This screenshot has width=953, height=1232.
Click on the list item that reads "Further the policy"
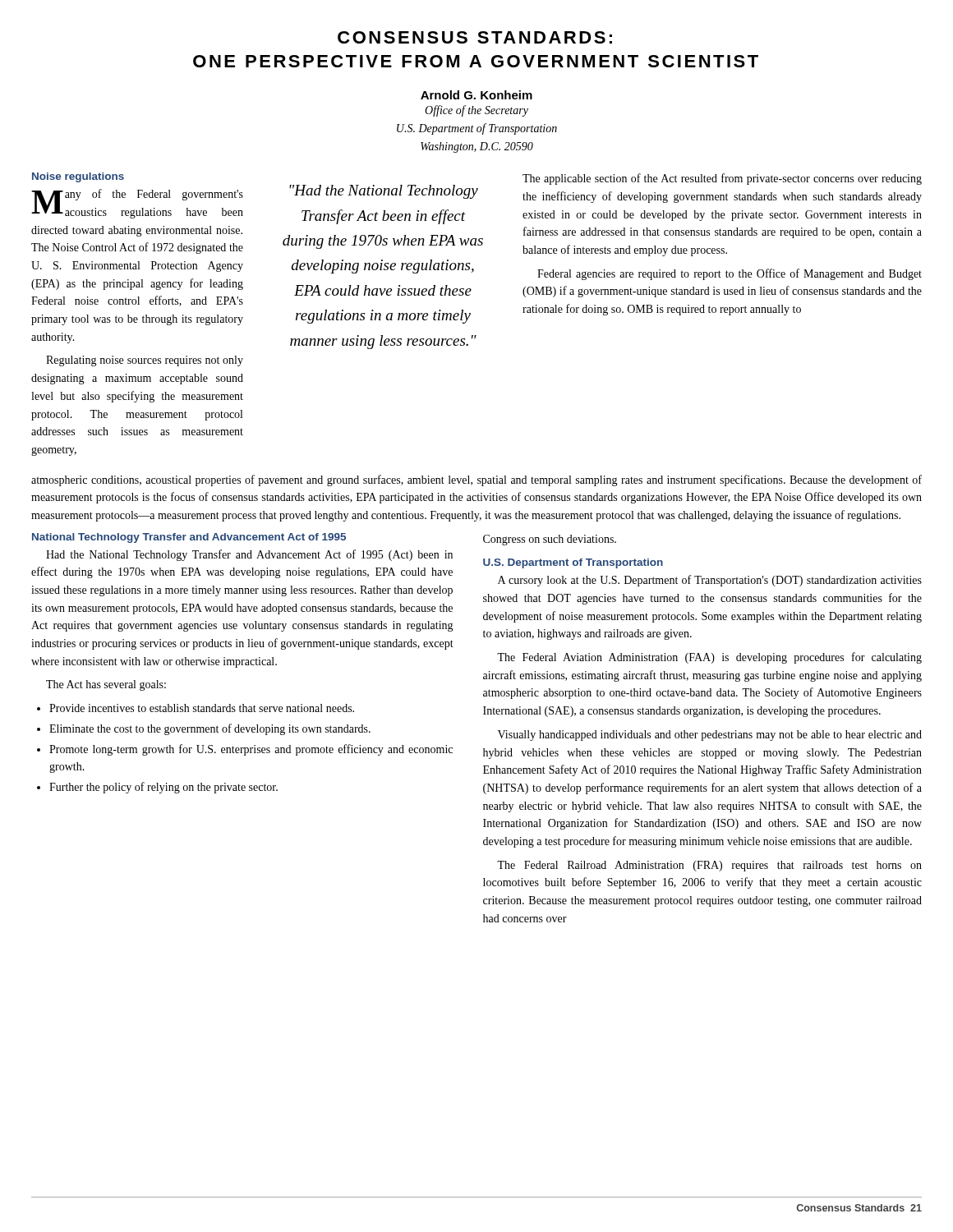164,787
